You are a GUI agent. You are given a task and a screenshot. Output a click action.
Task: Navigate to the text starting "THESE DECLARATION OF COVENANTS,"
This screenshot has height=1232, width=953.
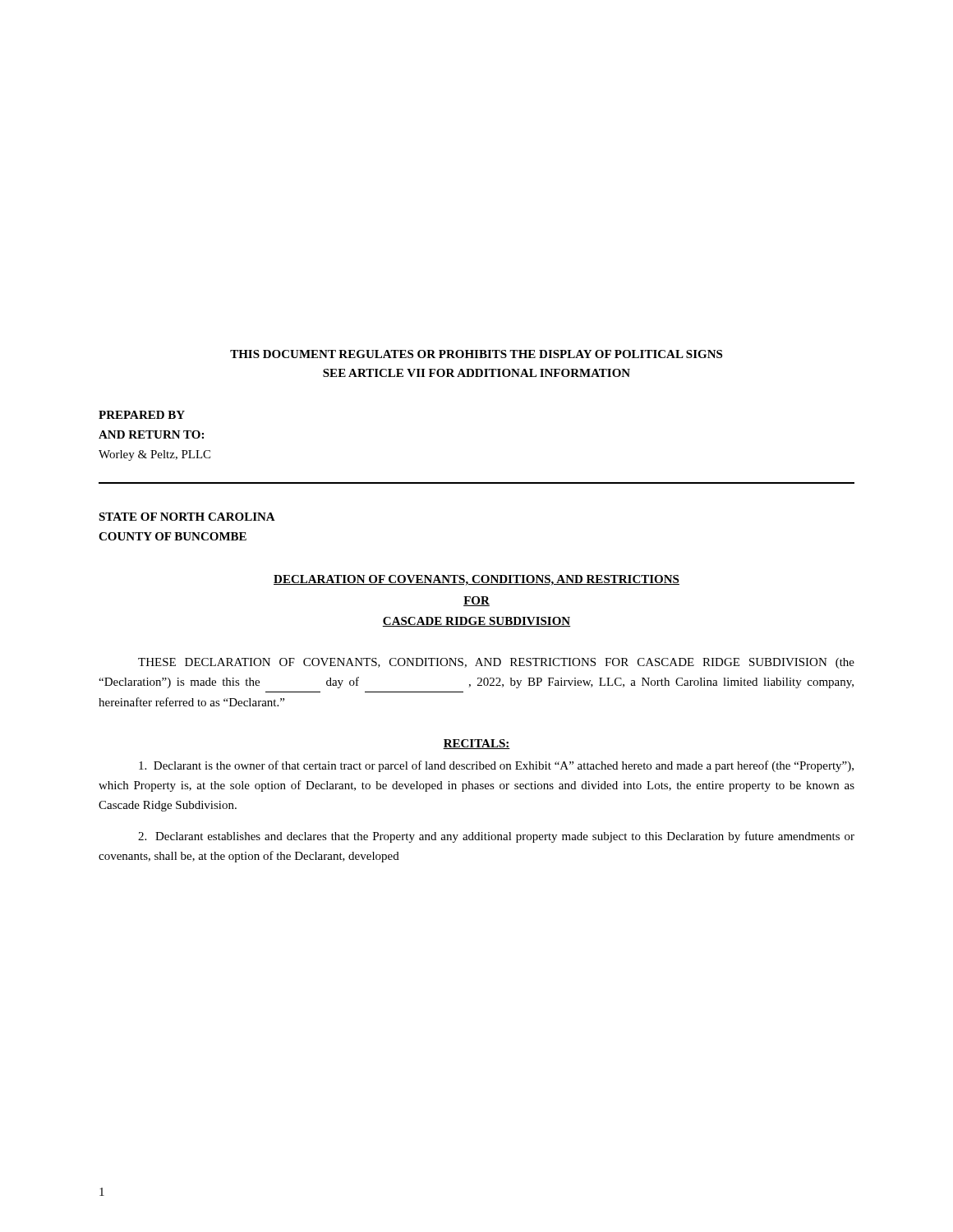point(476,682)
